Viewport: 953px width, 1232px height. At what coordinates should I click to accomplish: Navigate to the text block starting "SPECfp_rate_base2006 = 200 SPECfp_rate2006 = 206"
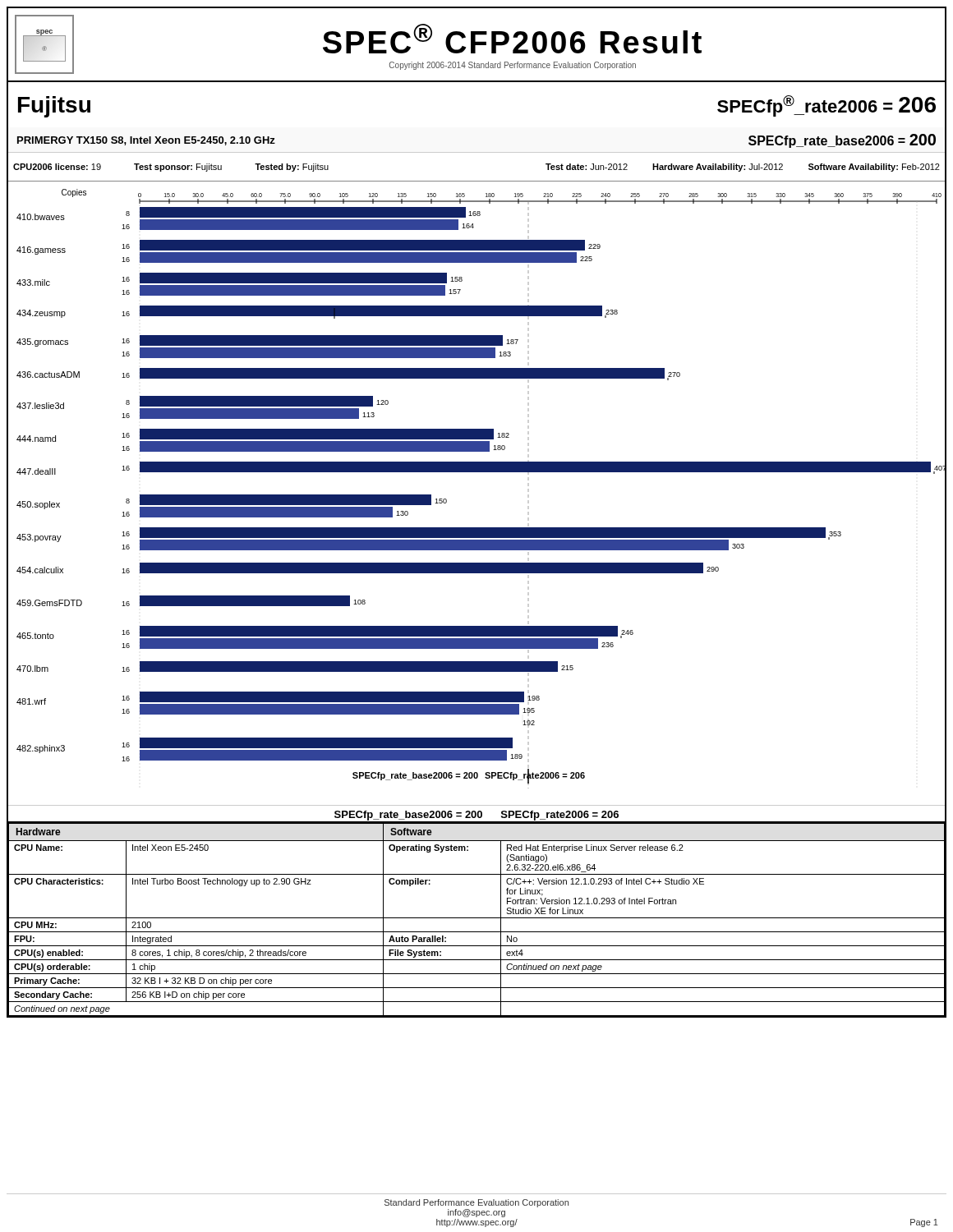(x=476, y=814)
